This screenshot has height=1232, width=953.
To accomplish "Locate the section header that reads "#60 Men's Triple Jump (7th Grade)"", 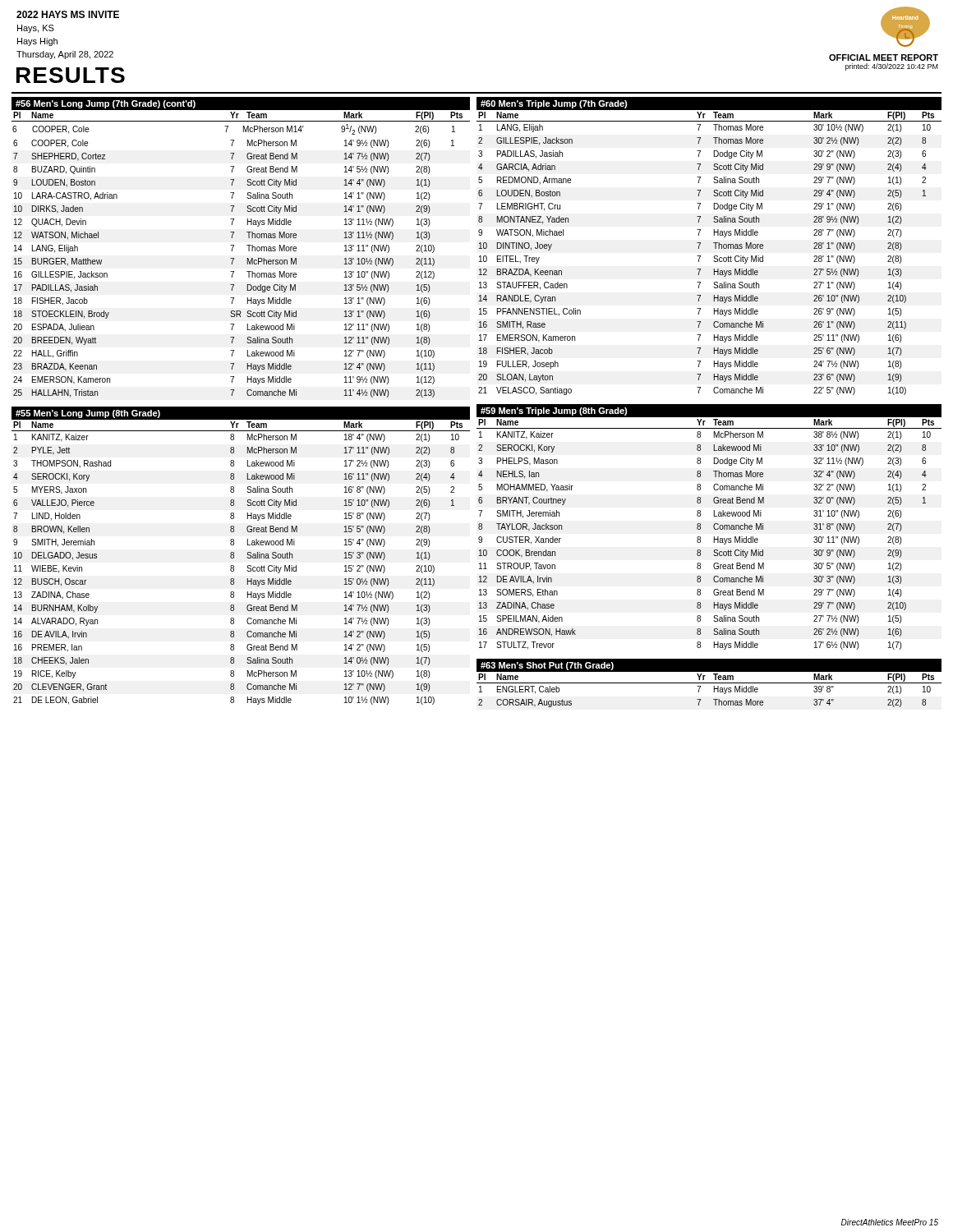I will click(x=554, y=103).
